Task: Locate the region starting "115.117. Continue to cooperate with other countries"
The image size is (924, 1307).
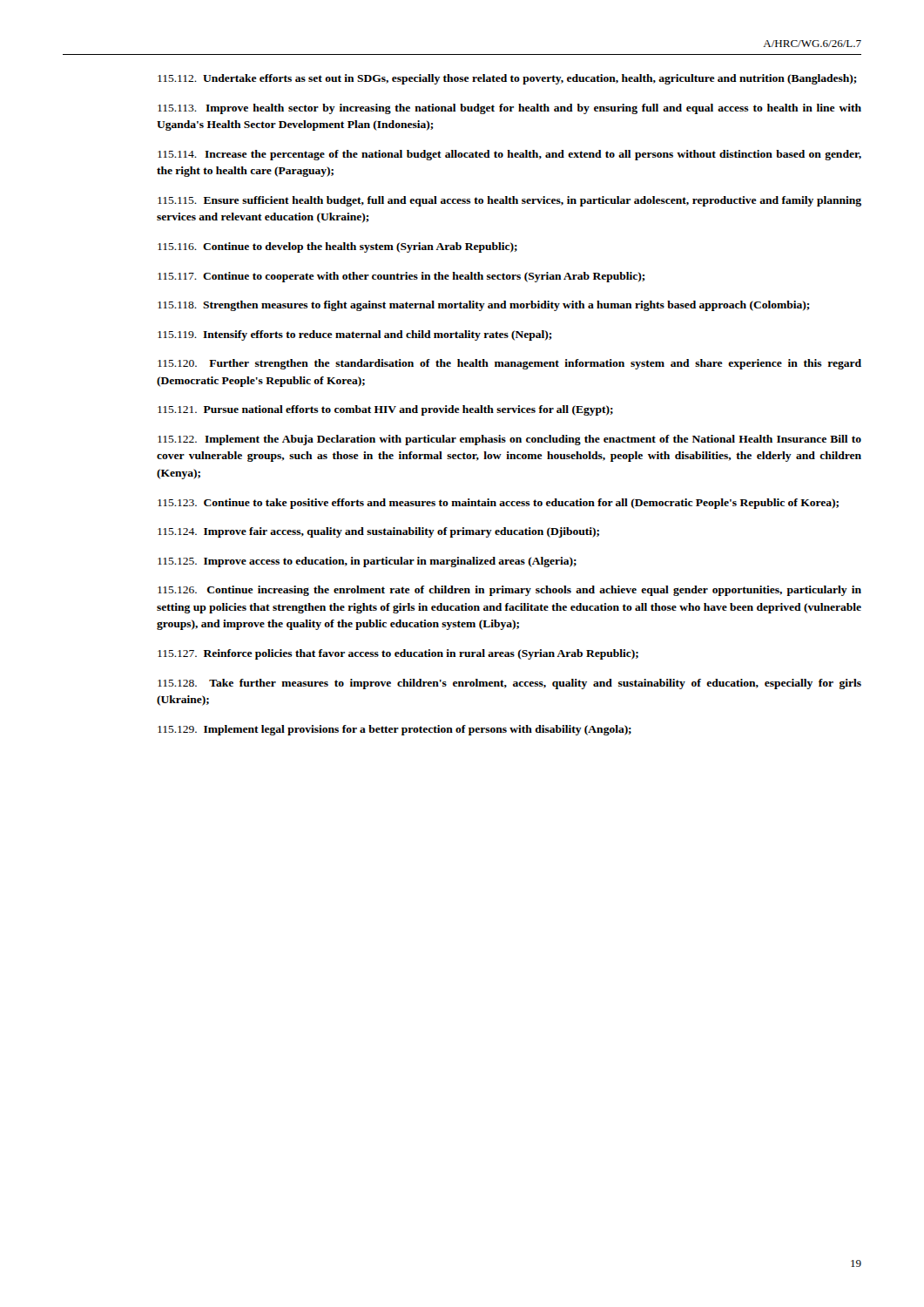Action: 401,275
